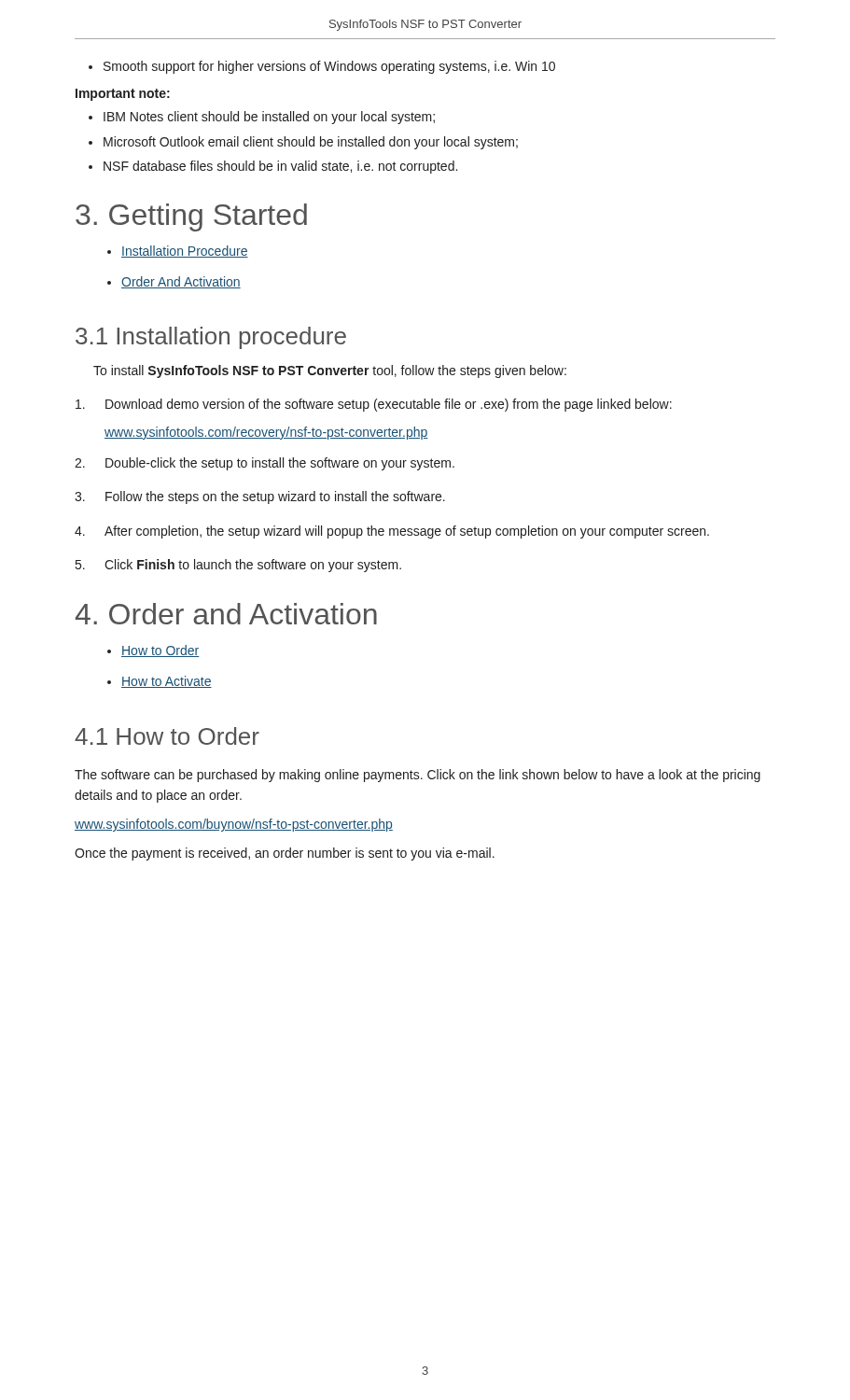The height and width of the screenshot is (1400, 850).
Task: Select the block starting "To install SysInfoTools"
Action: coord(330,371)
